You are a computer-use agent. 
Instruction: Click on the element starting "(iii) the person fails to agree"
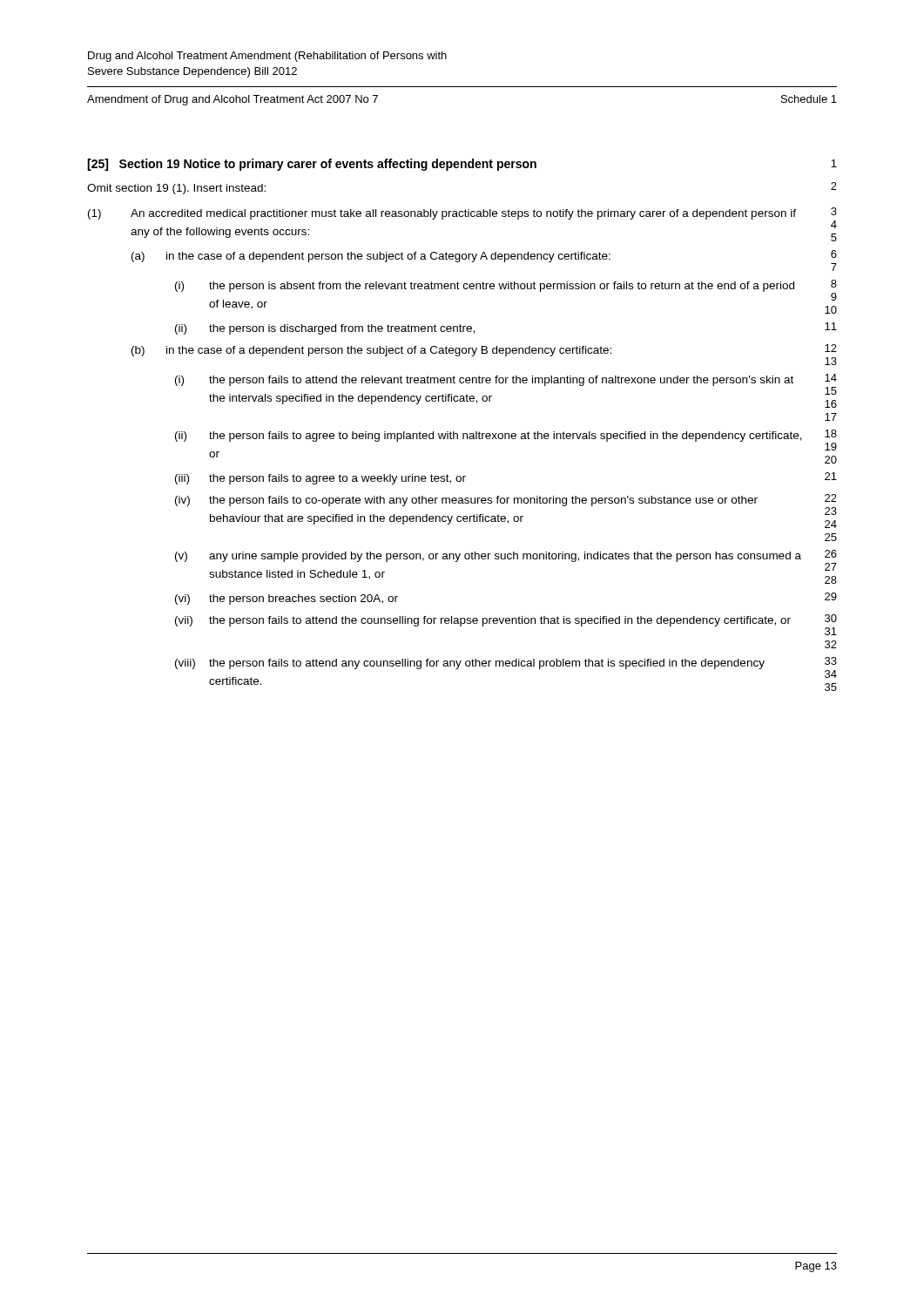point(339,478)
